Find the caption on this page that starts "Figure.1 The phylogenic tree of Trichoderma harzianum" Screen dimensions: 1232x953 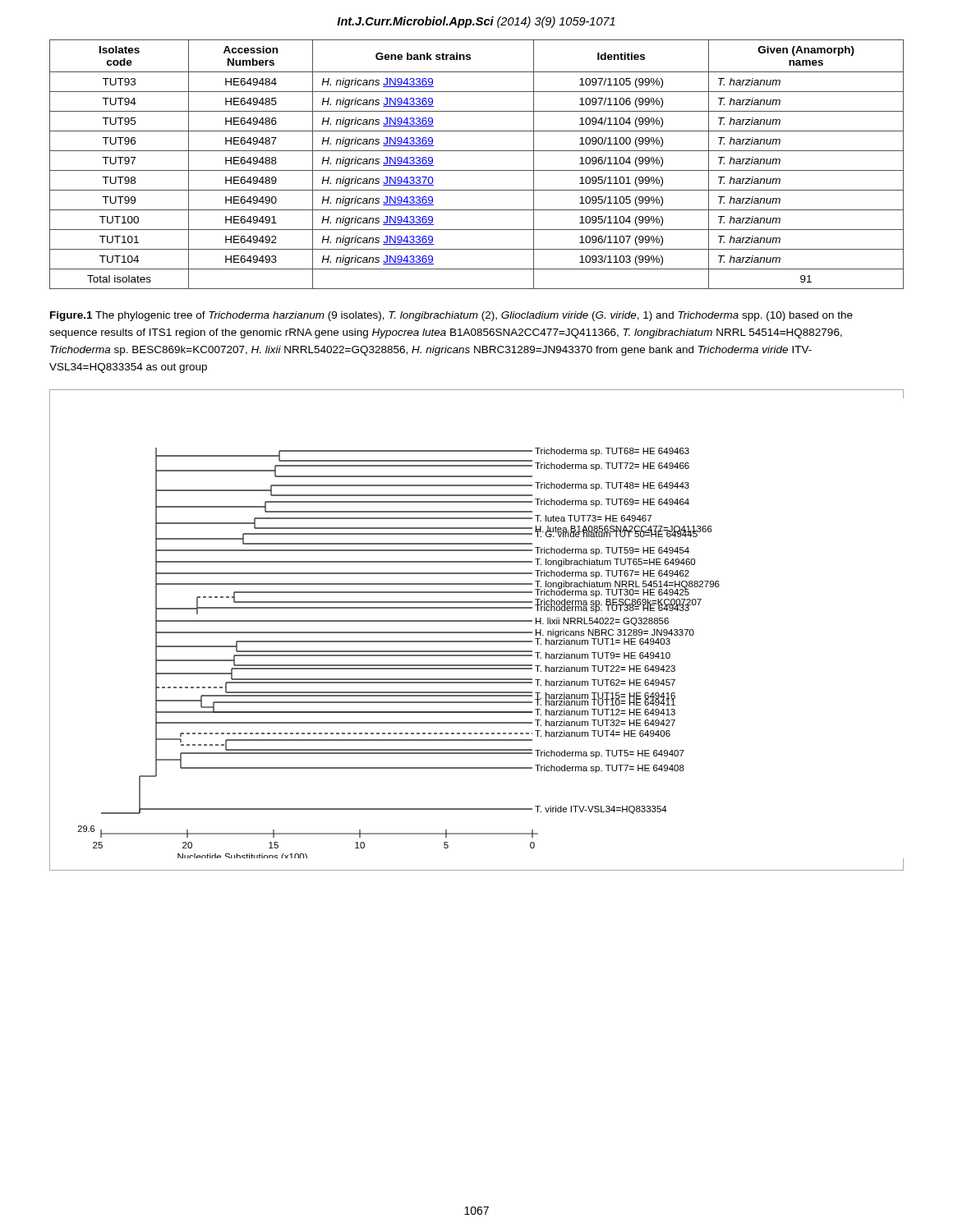[451, 341]
